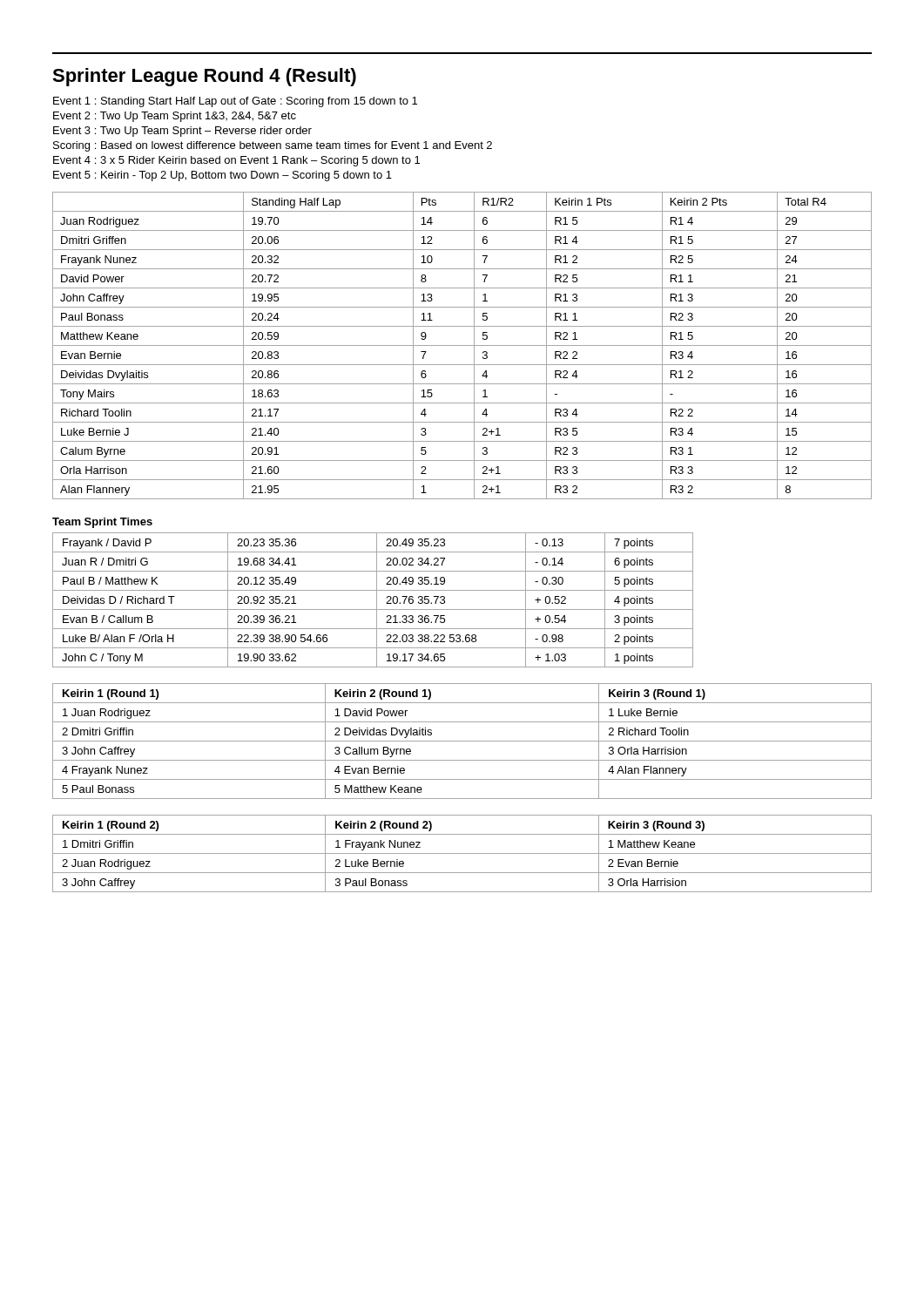Viewport: 924px width, 1307px height.
Task: Point to the text block starting "Sprinter League Round 4 (Result)"
Action: tap(204, 76)
